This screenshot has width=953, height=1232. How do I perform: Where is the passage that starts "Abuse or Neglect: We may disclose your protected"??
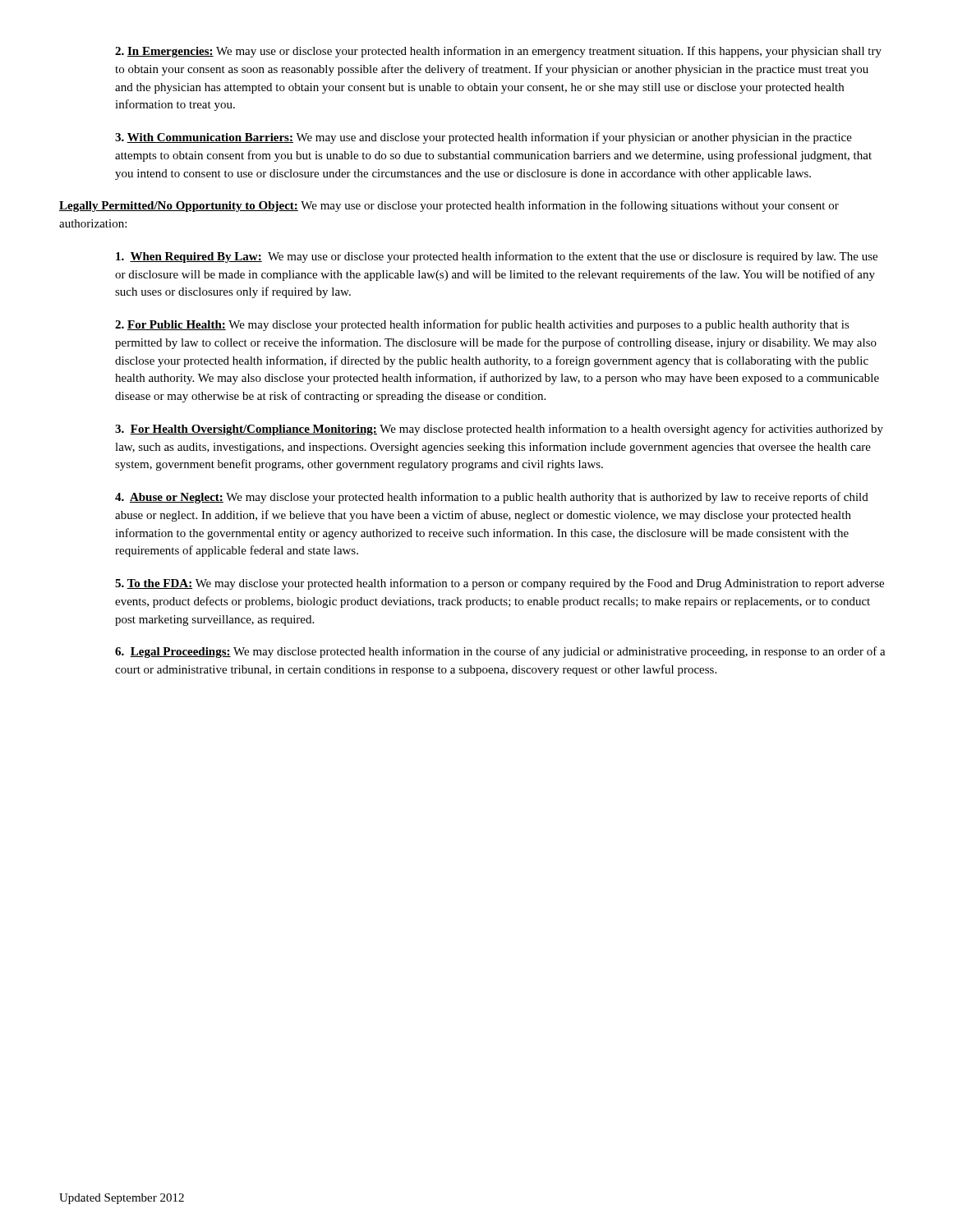point(492,524)
